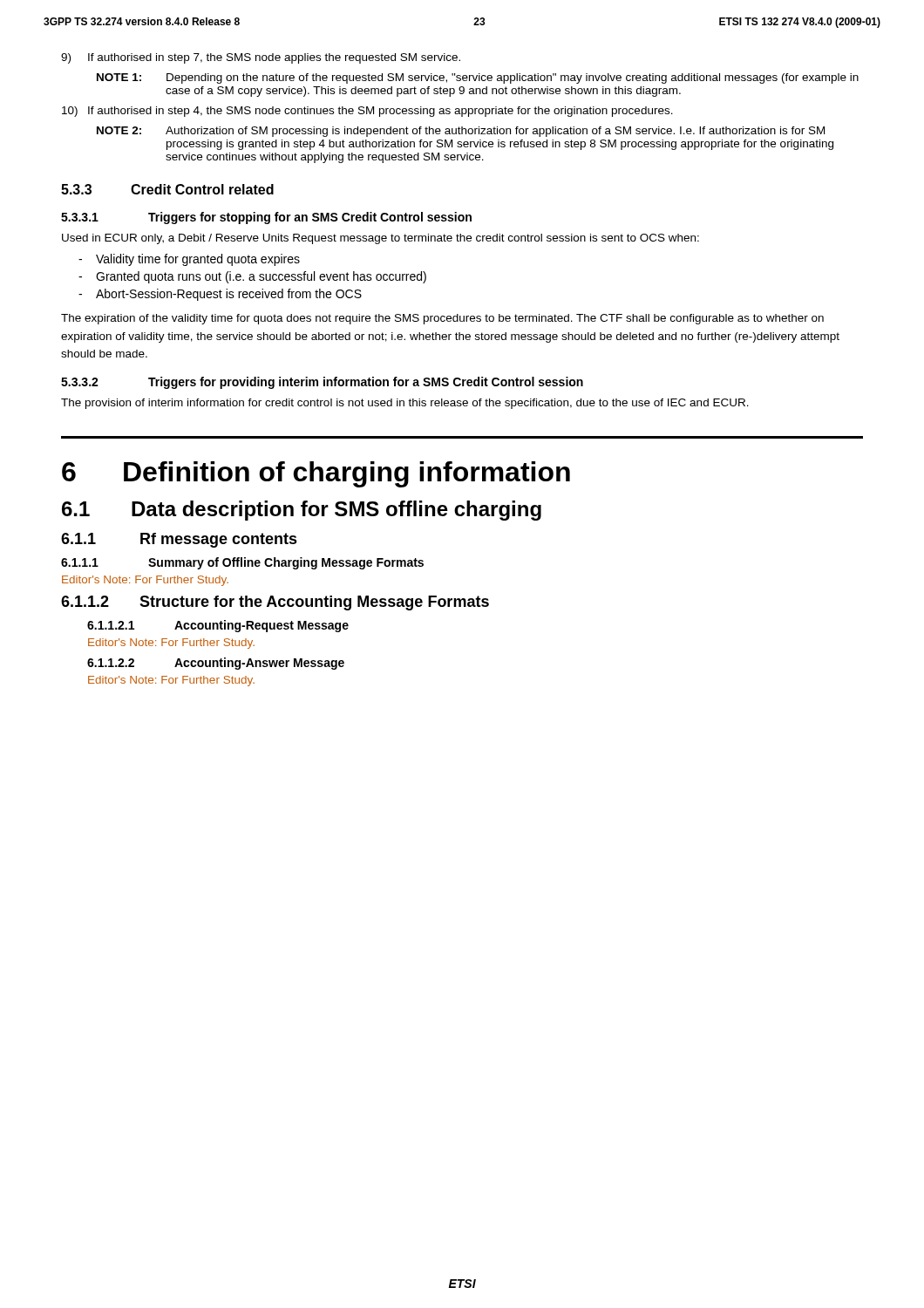Screen dimensions: 1308x924
Task: Find the section header on this page that starts "6.1.1.1 Summary of"
Action: click(x=243, y=563)
